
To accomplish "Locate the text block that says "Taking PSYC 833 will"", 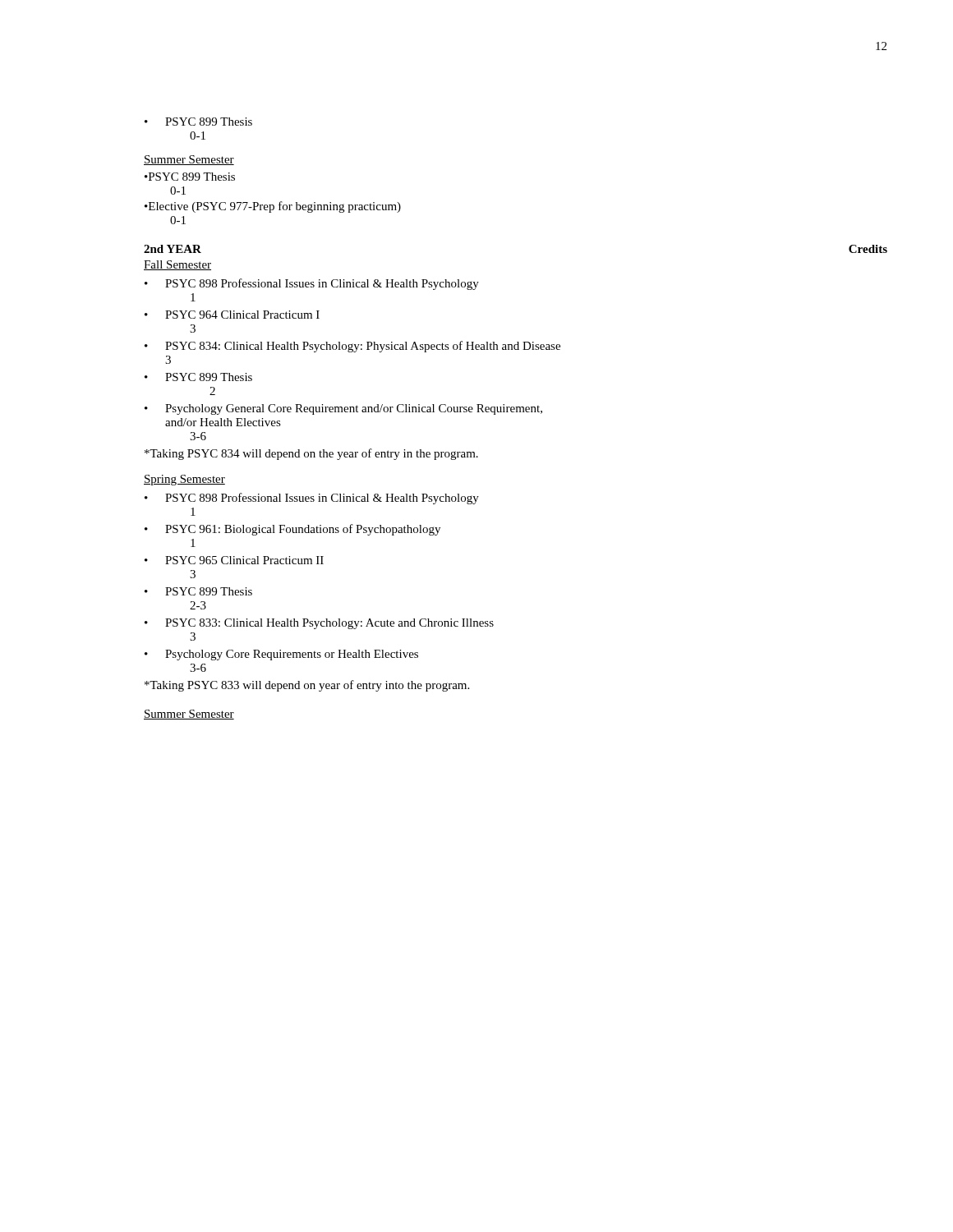I will (307, 685).
